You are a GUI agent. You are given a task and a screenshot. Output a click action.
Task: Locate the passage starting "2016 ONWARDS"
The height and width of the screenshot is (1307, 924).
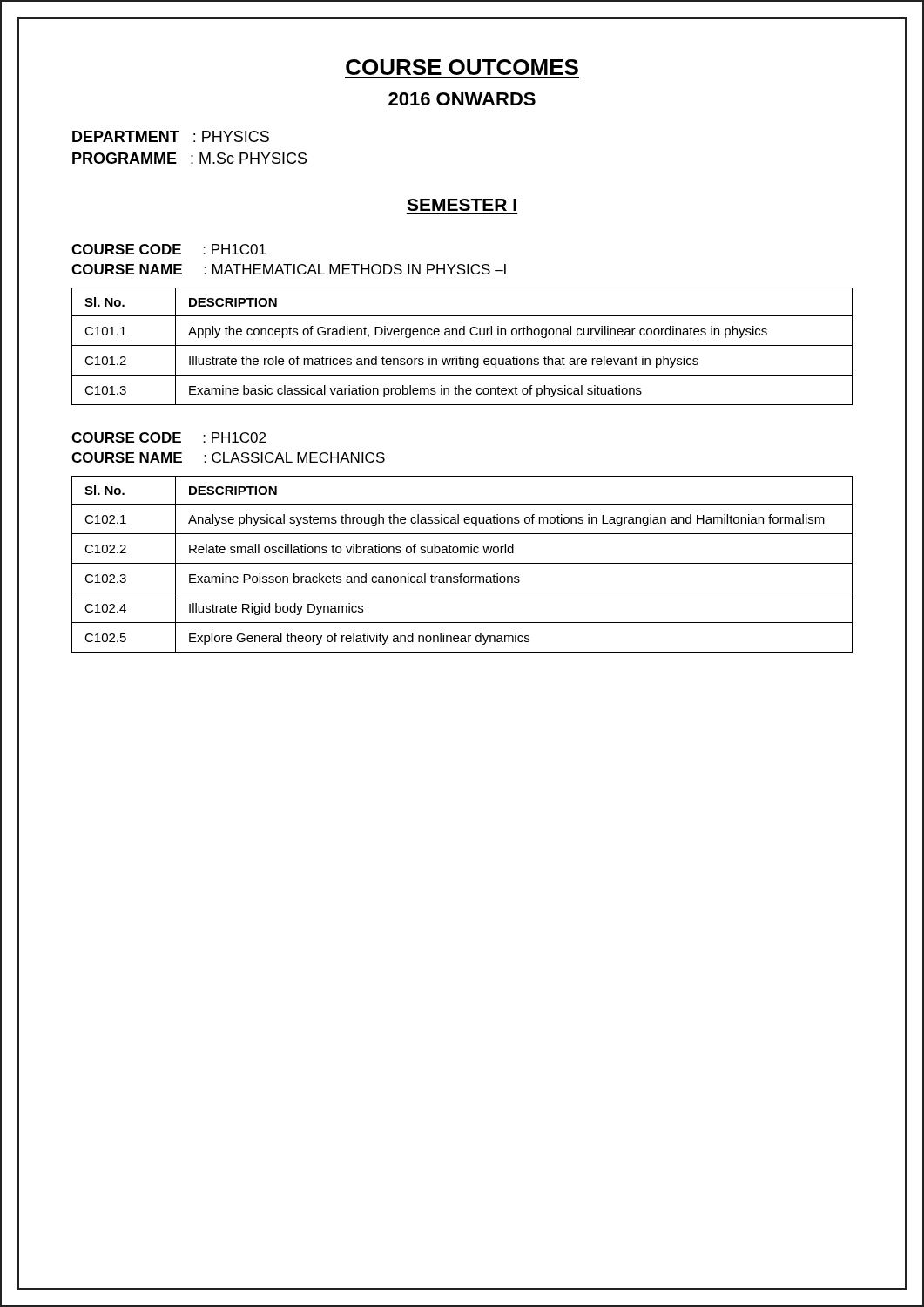[462, 99]
